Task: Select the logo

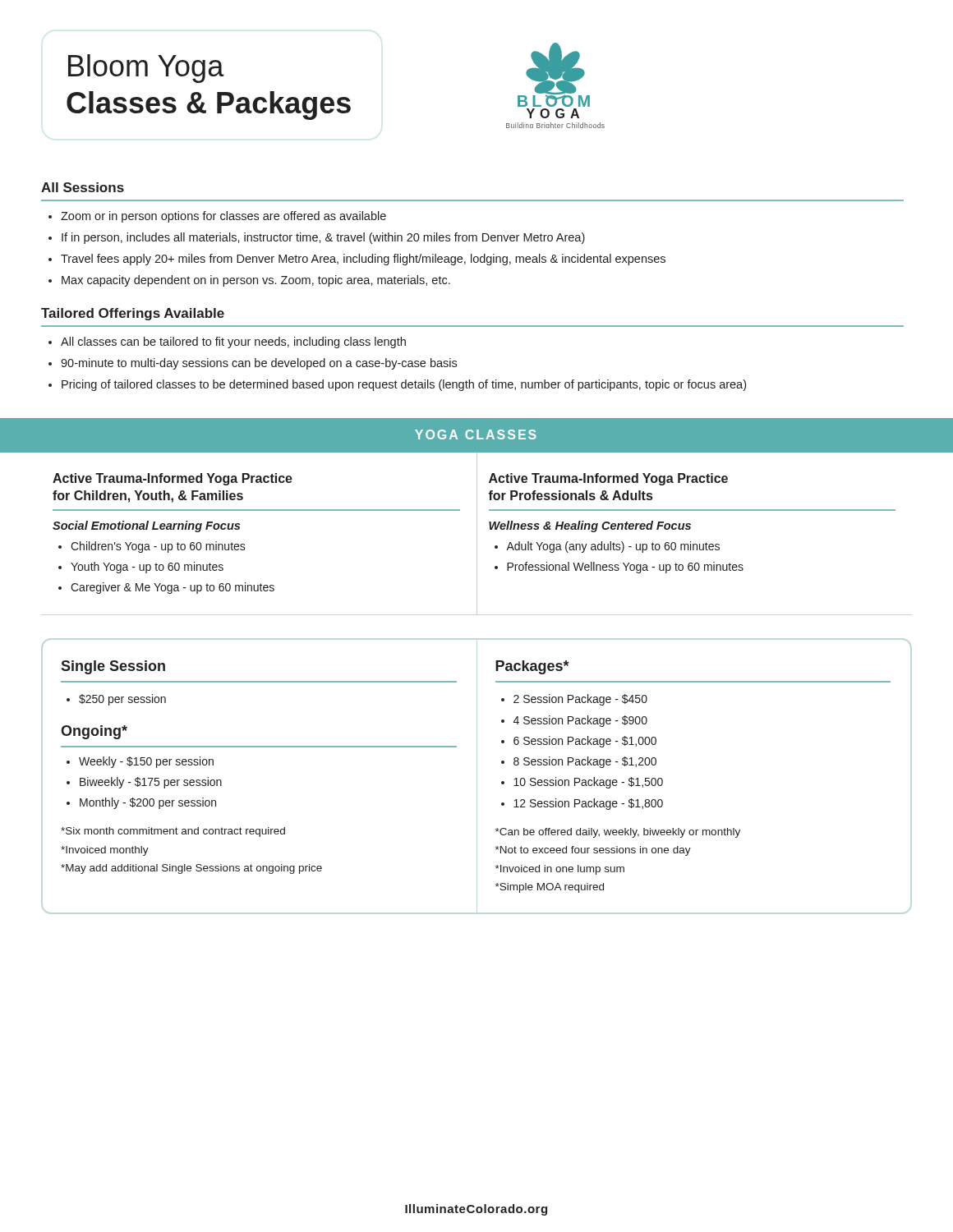Action: pos(556,79)
